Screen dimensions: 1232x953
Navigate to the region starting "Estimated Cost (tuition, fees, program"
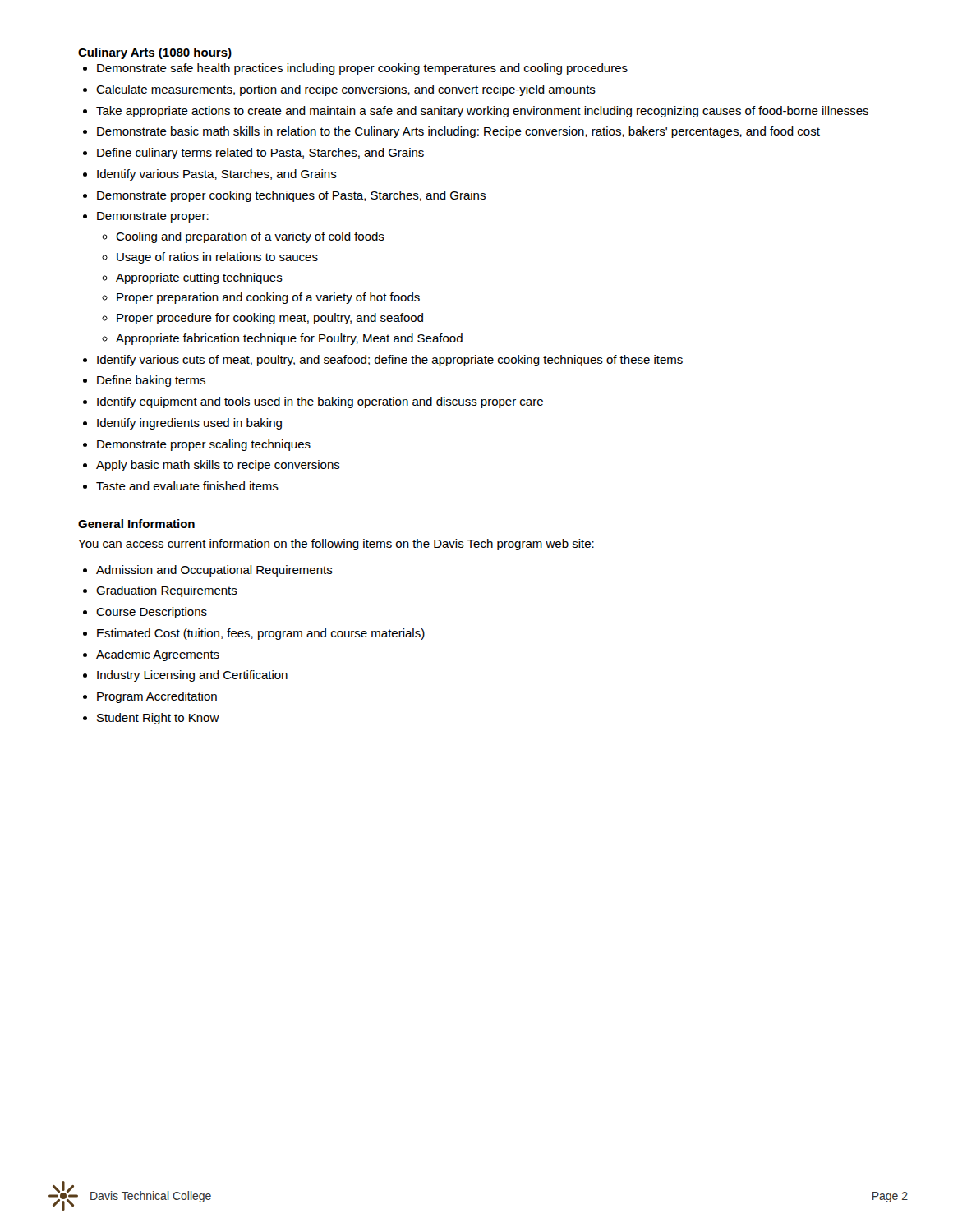(261, 633)
